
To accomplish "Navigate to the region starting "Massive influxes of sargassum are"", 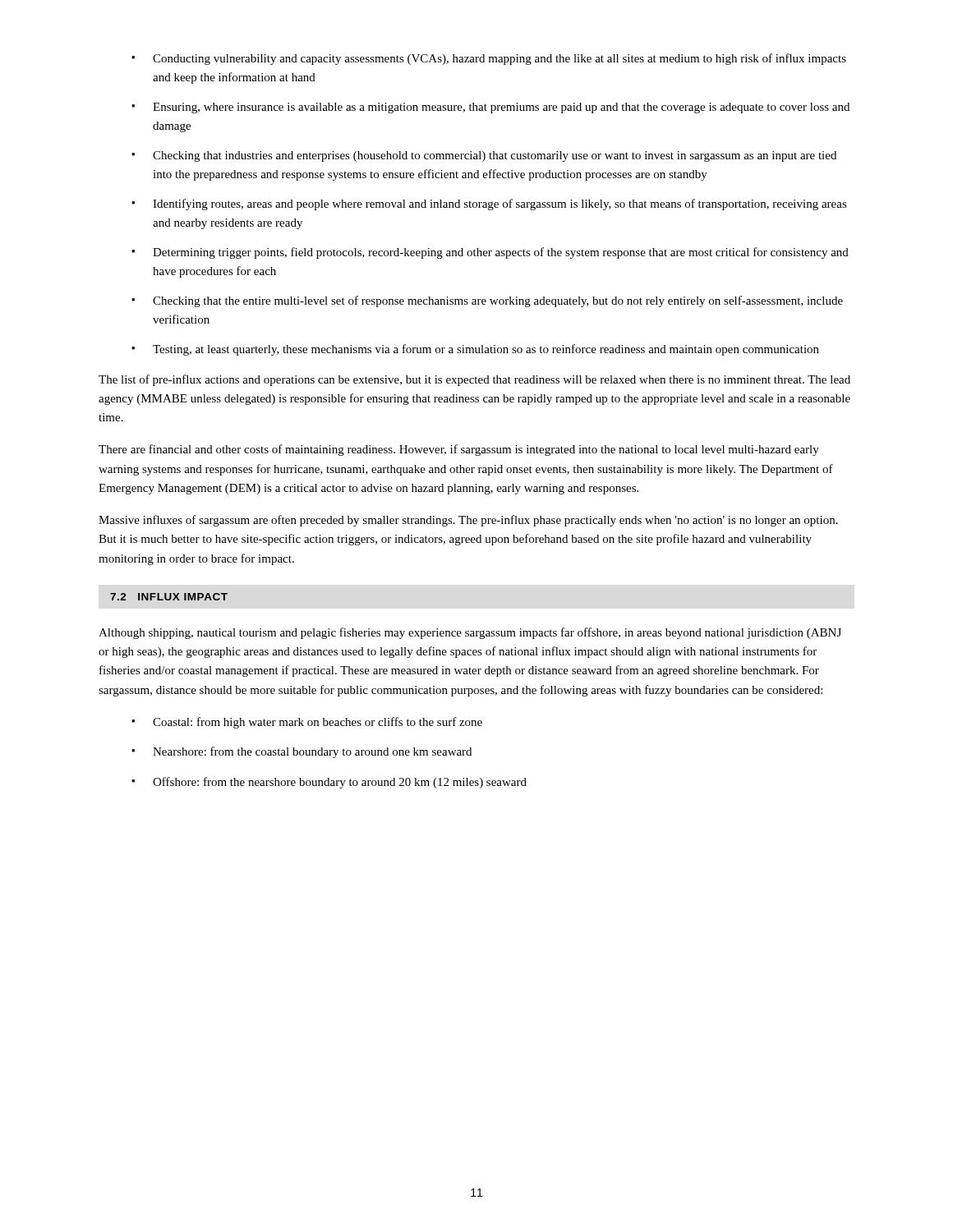I will pyautogui.click(x=468, y=539).
